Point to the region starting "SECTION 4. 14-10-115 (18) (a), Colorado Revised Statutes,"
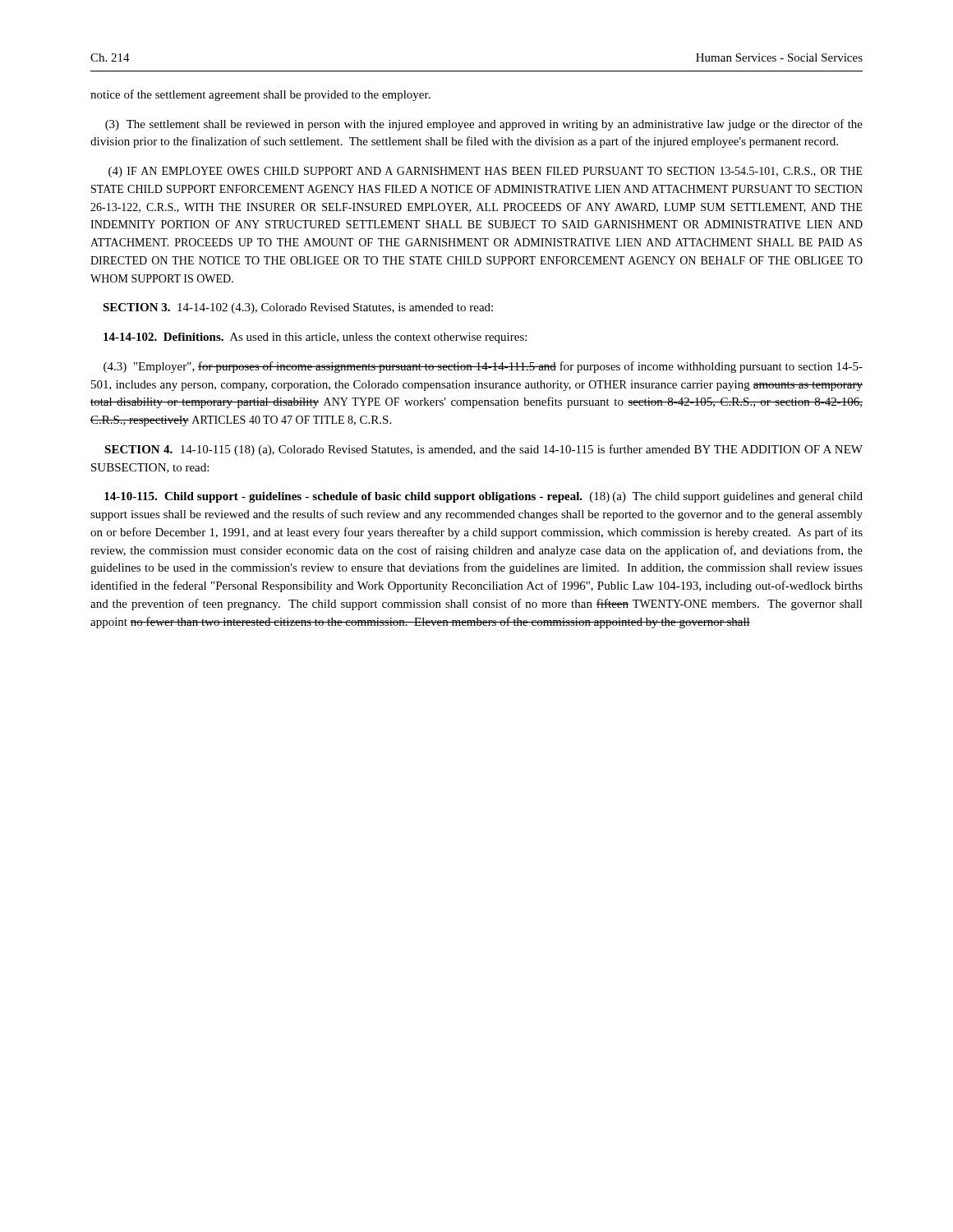Viewport: 953px width, 1232px height. click(476, 458)
